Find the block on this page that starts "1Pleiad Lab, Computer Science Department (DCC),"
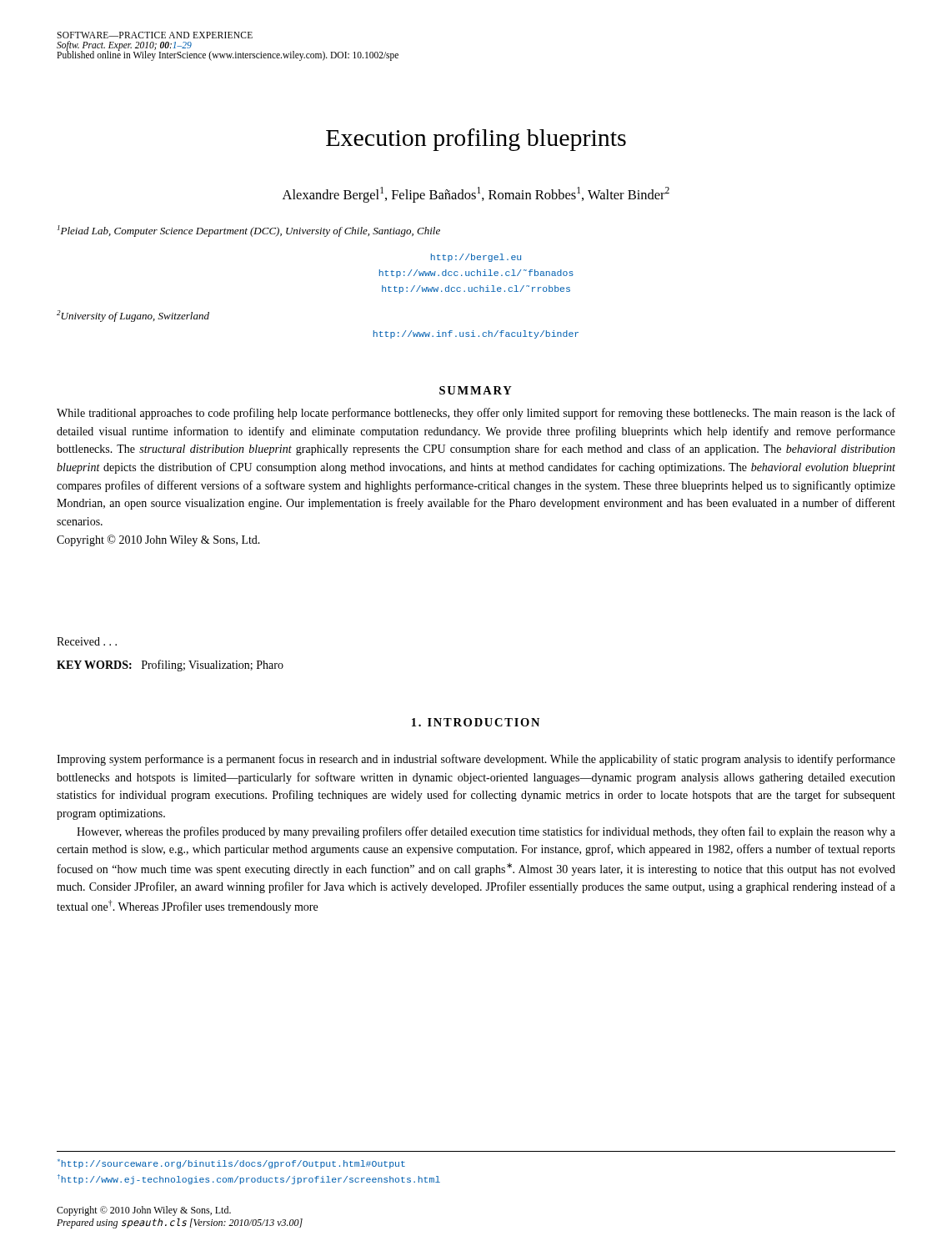The height and width of the screenshot is (1251, 952). tap(248, 230)
